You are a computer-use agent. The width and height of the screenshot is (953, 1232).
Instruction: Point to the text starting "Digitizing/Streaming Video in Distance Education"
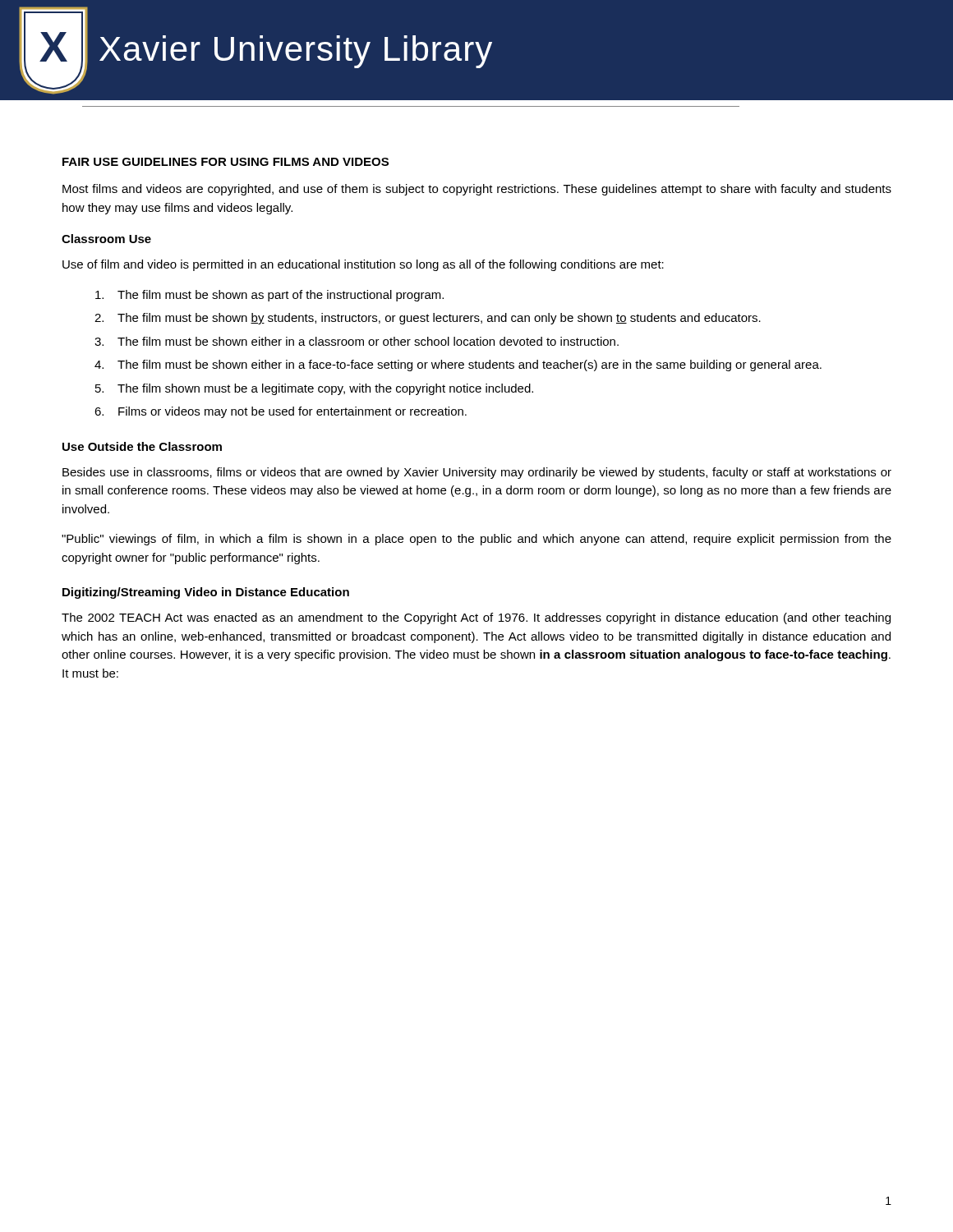click(206, 592)
